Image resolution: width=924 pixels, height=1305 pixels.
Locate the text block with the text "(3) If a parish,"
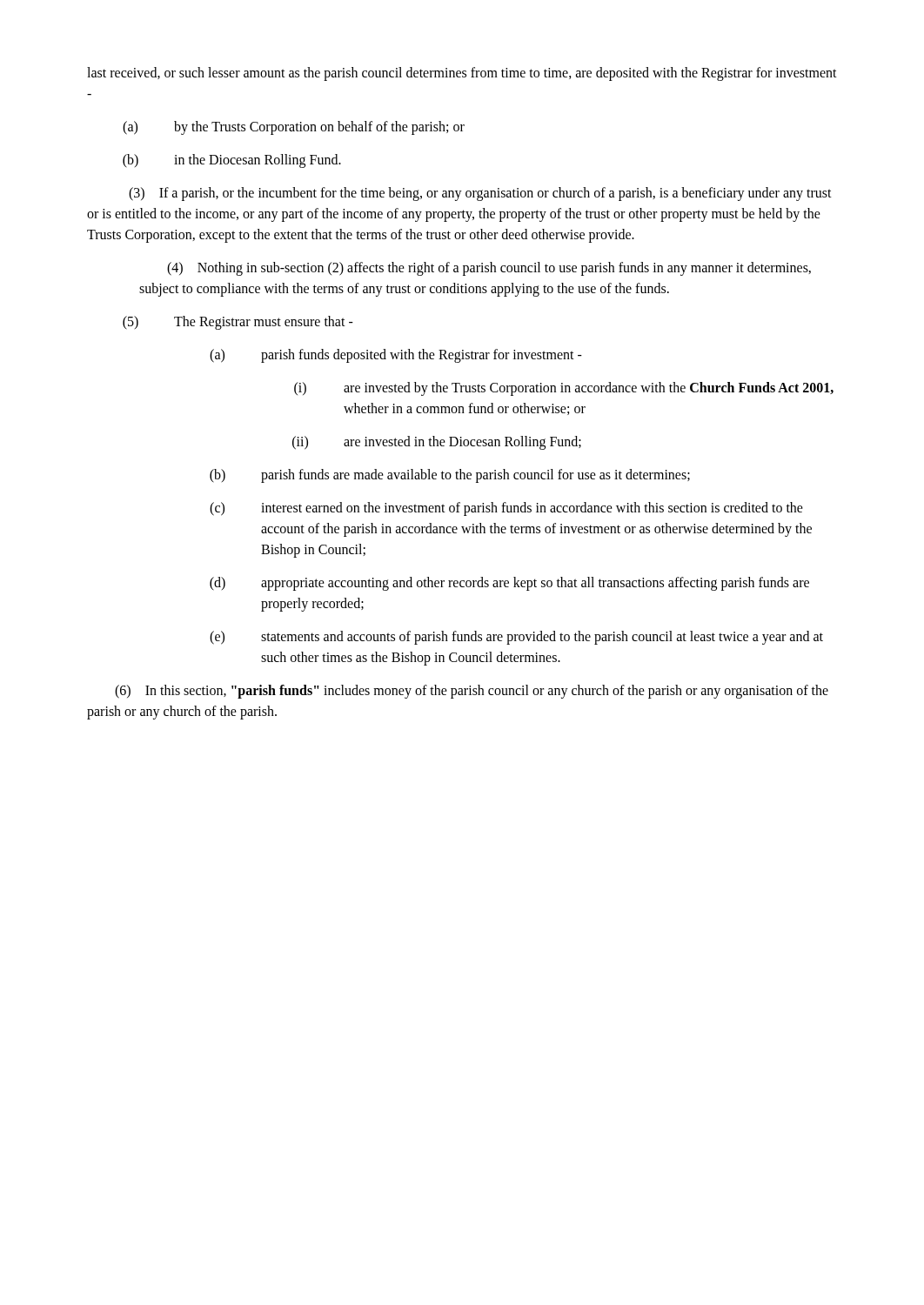(462, 214)
